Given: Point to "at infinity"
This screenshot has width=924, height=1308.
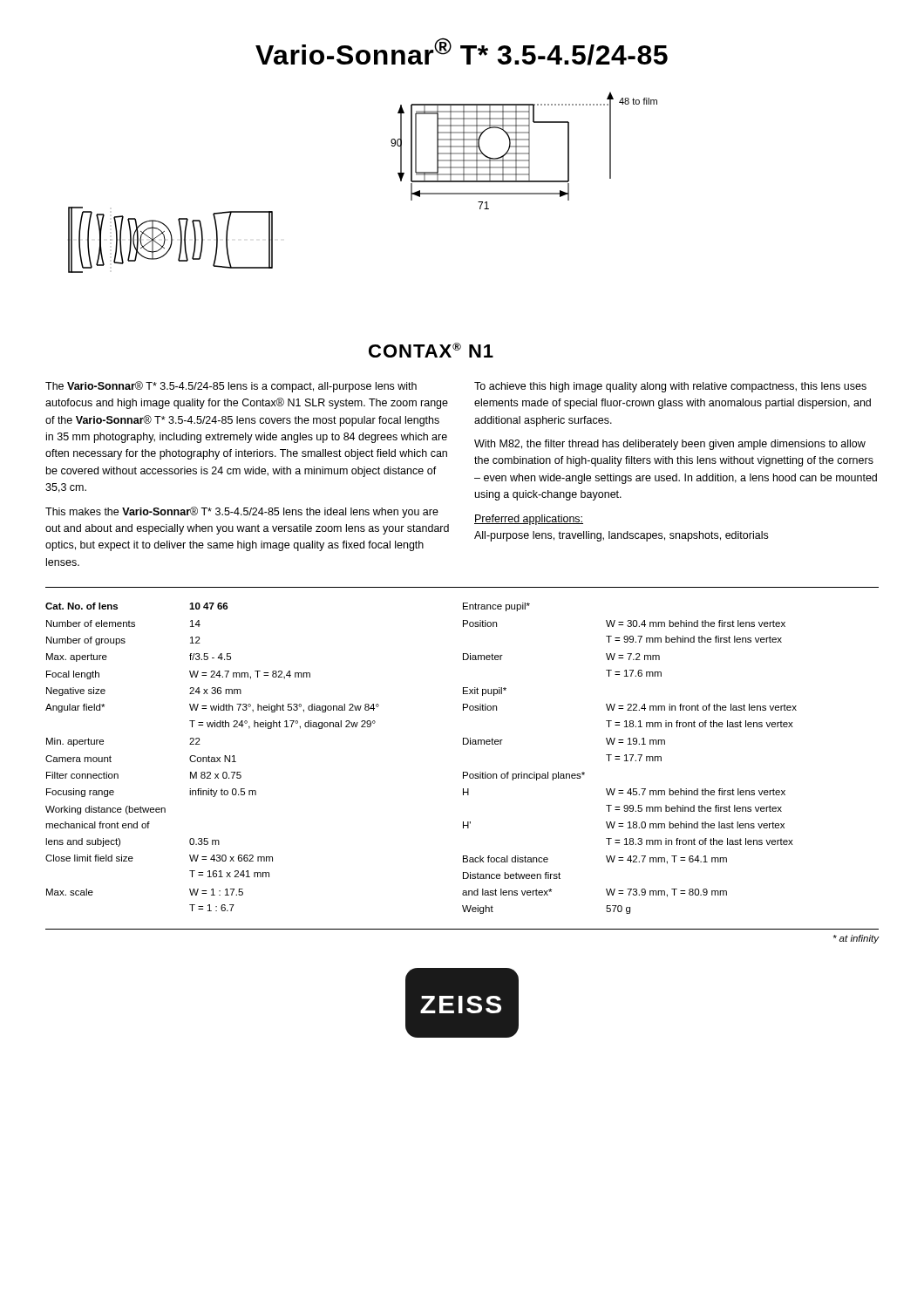Looking at the screenshot, I should pyautogui.click(x=856, y=938).
